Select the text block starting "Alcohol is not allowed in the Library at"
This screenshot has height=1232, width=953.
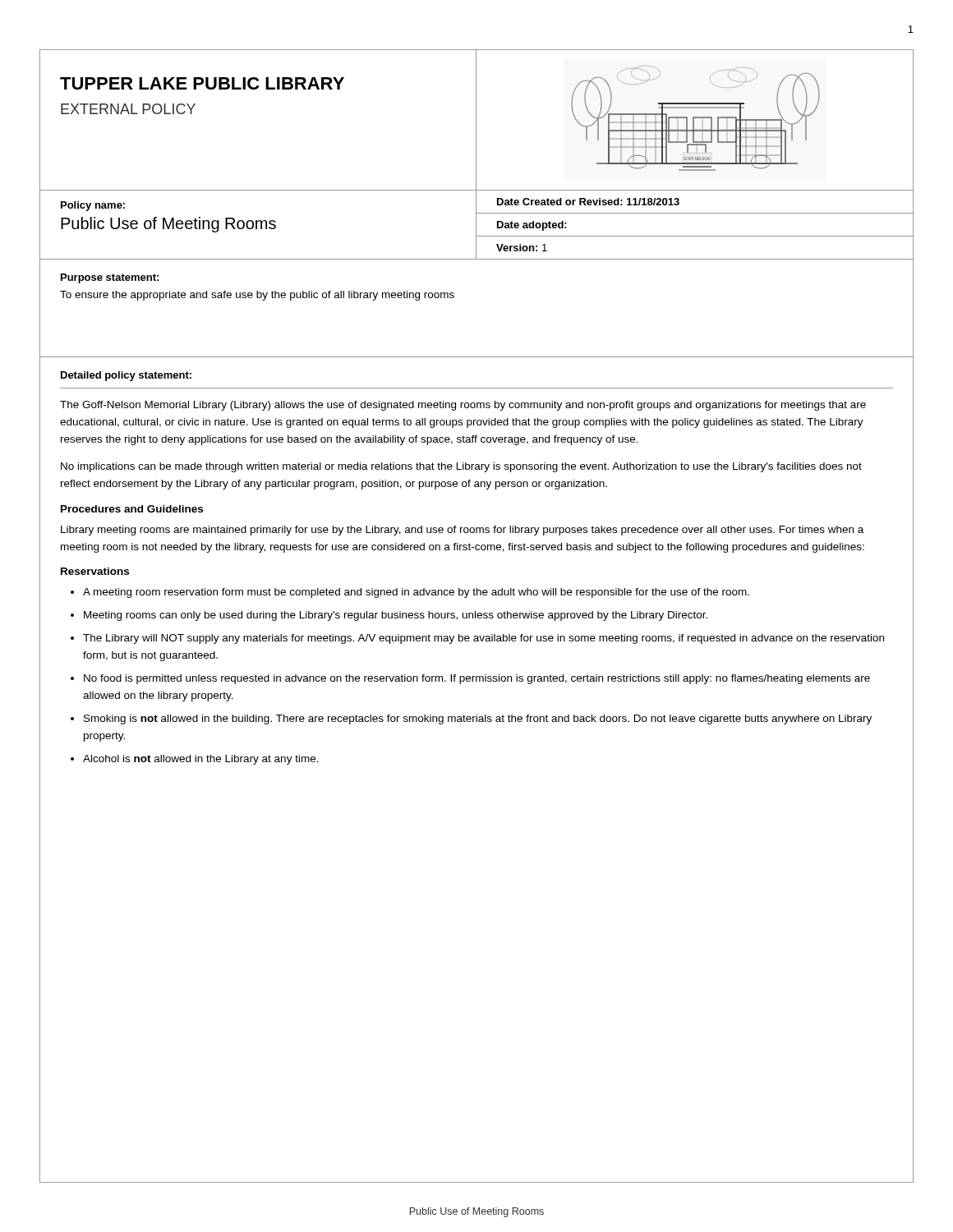(x=201, y=758)
